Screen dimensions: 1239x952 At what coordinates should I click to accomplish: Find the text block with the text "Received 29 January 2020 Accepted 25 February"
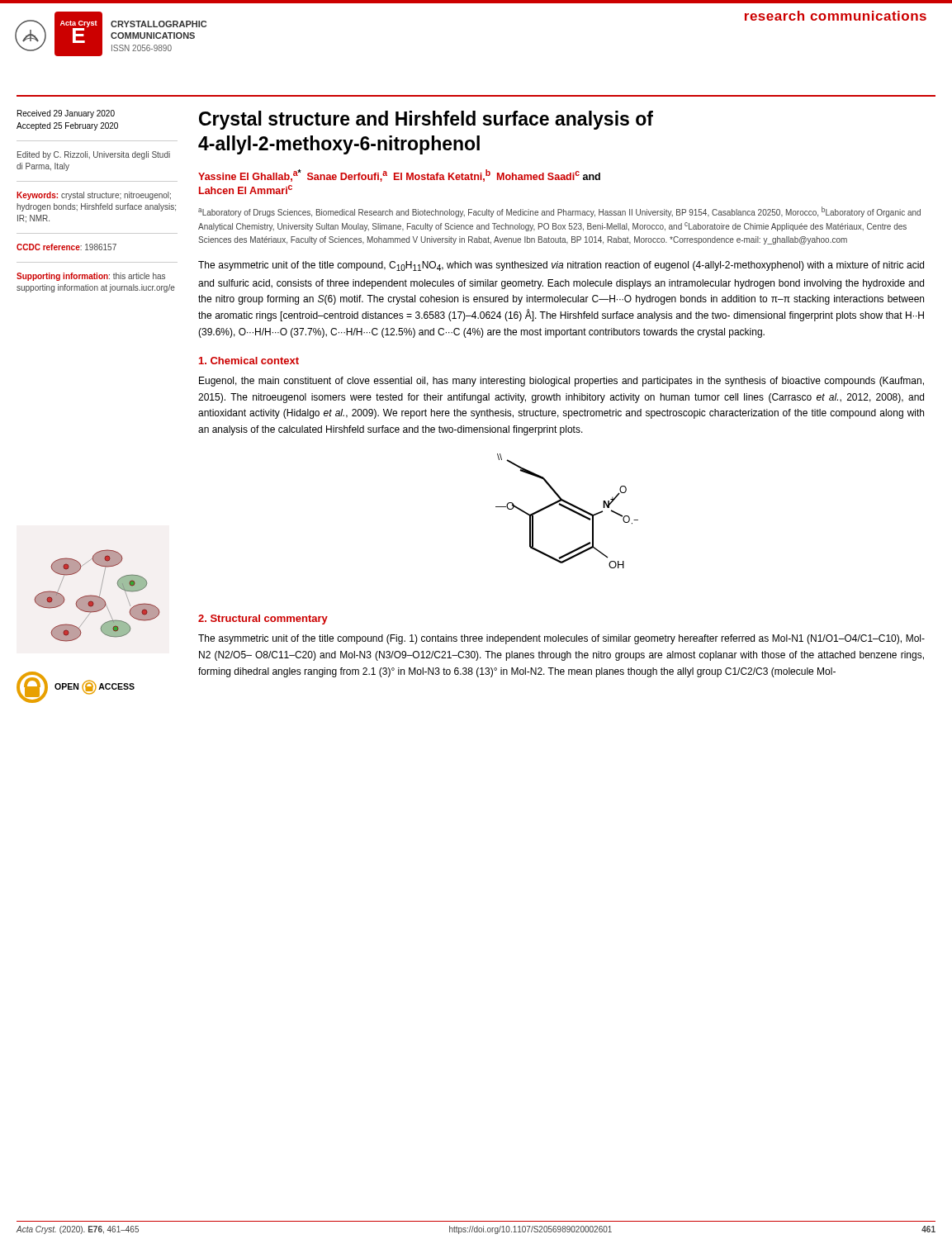[67, 120]
